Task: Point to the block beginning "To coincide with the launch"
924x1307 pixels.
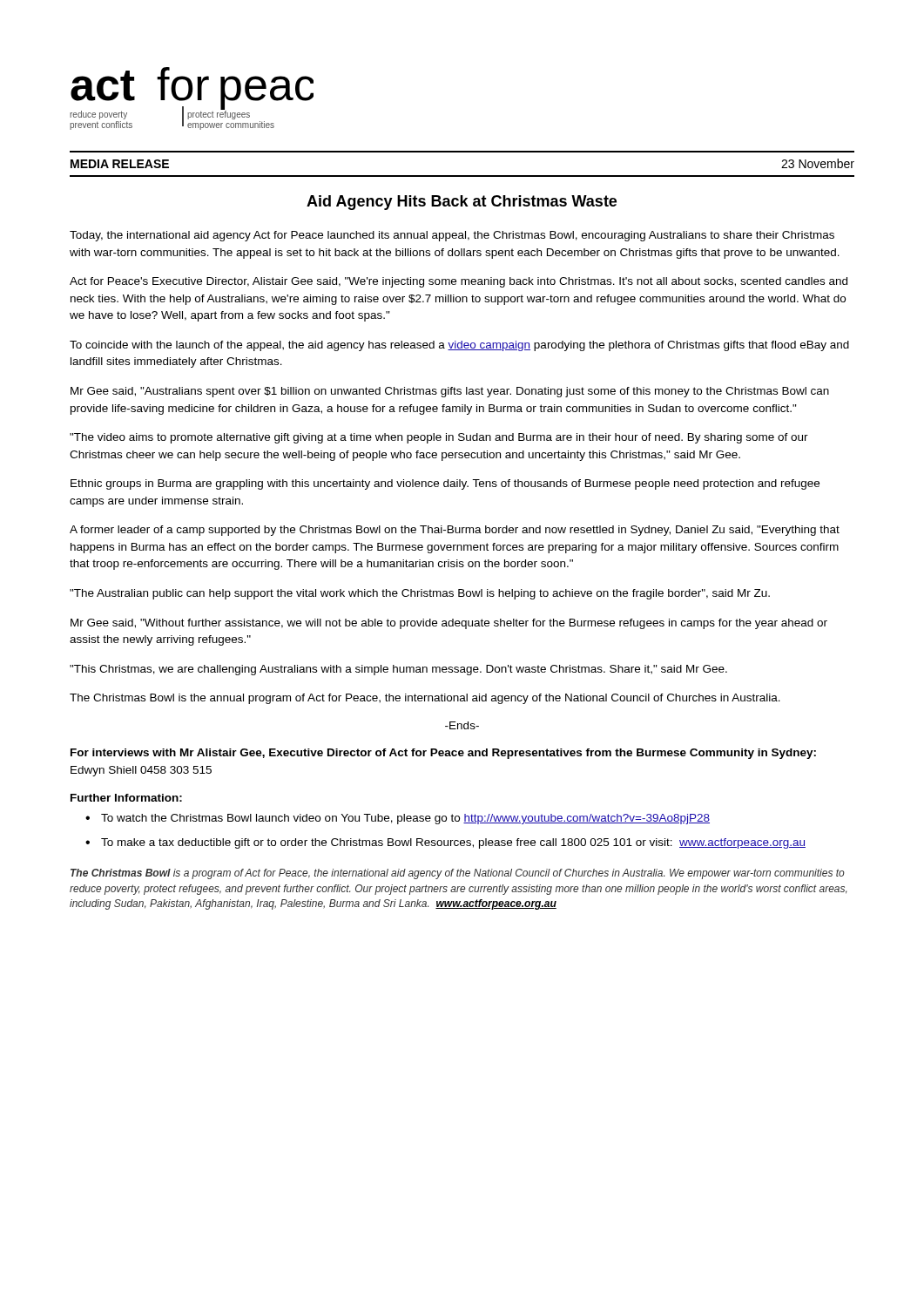Action: (x=460, y=353)
